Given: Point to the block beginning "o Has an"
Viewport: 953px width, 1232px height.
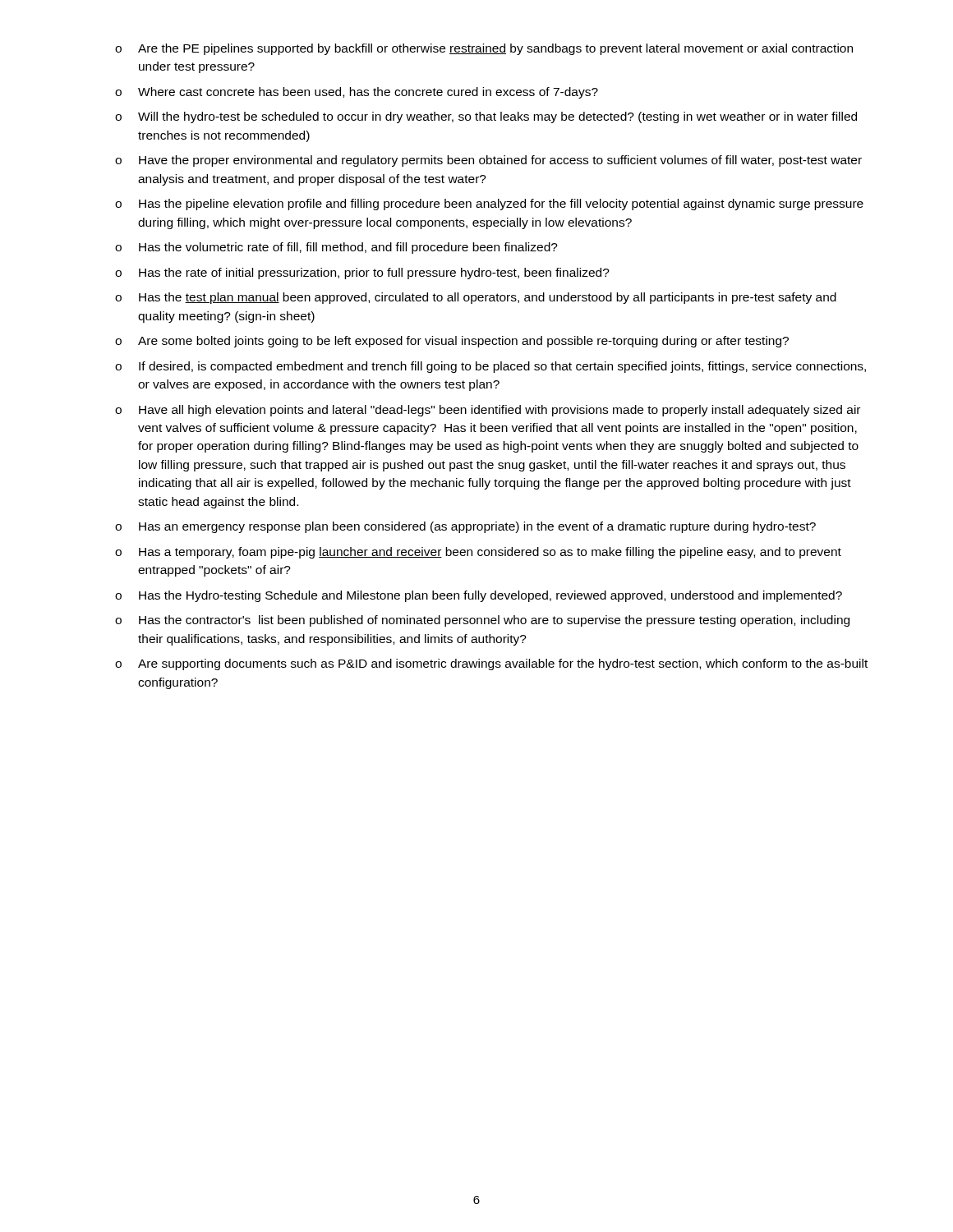Looking at the screenshot, I should point(495,527).
